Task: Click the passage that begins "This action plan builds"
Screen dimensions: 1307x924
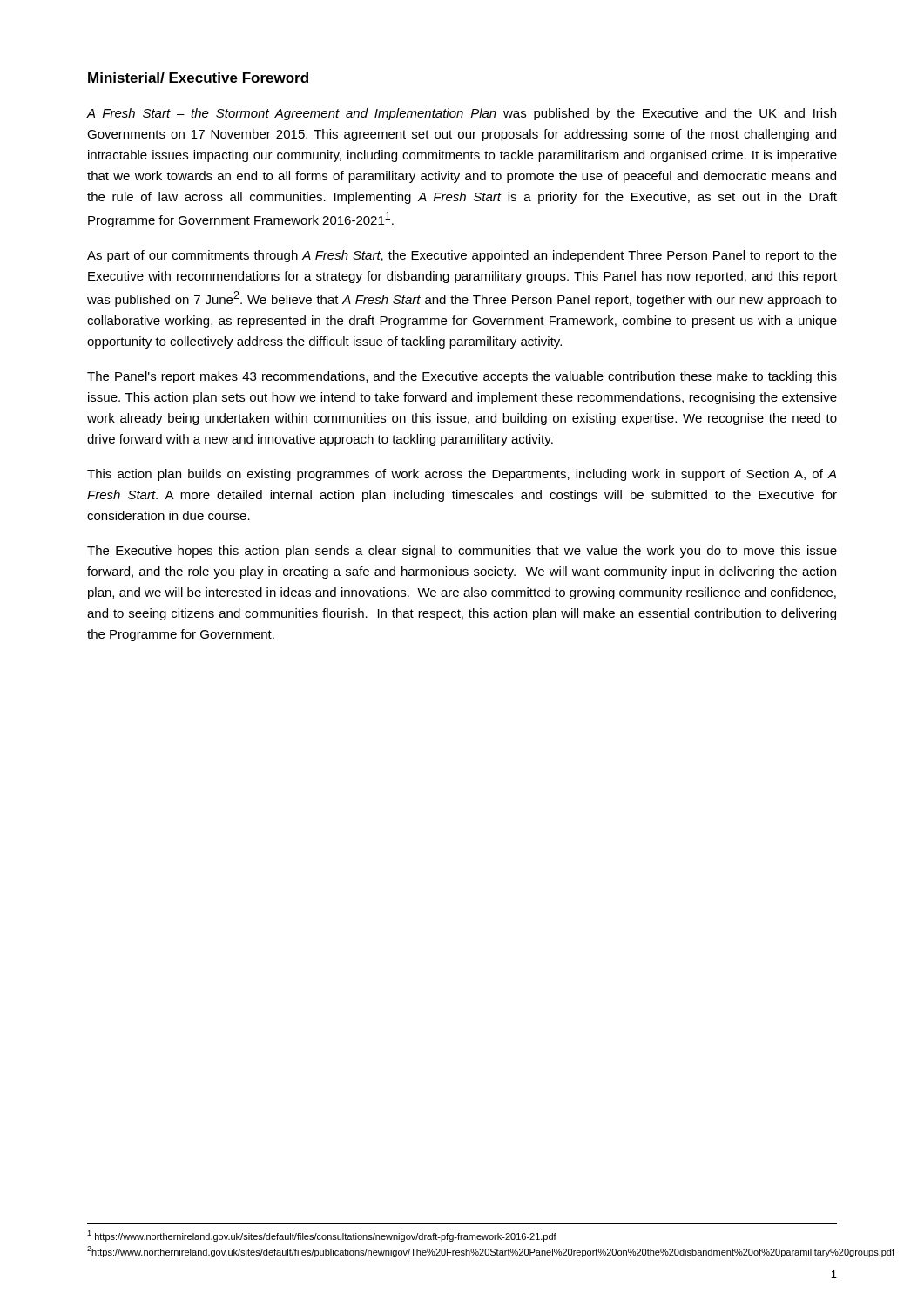Action: click(462, 495)
